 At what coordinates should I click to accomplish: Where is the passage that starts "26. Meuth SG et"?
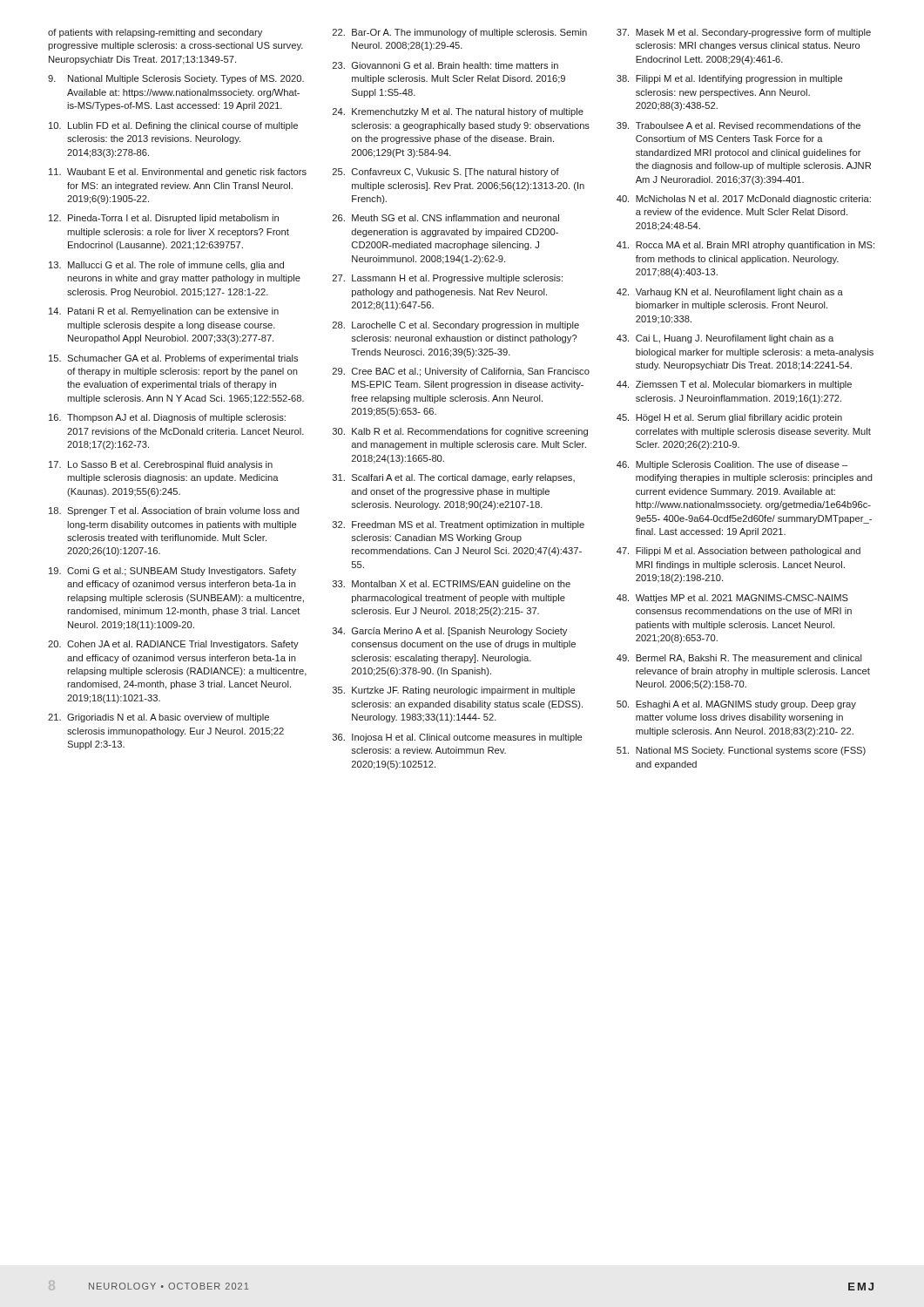(462, 239)
